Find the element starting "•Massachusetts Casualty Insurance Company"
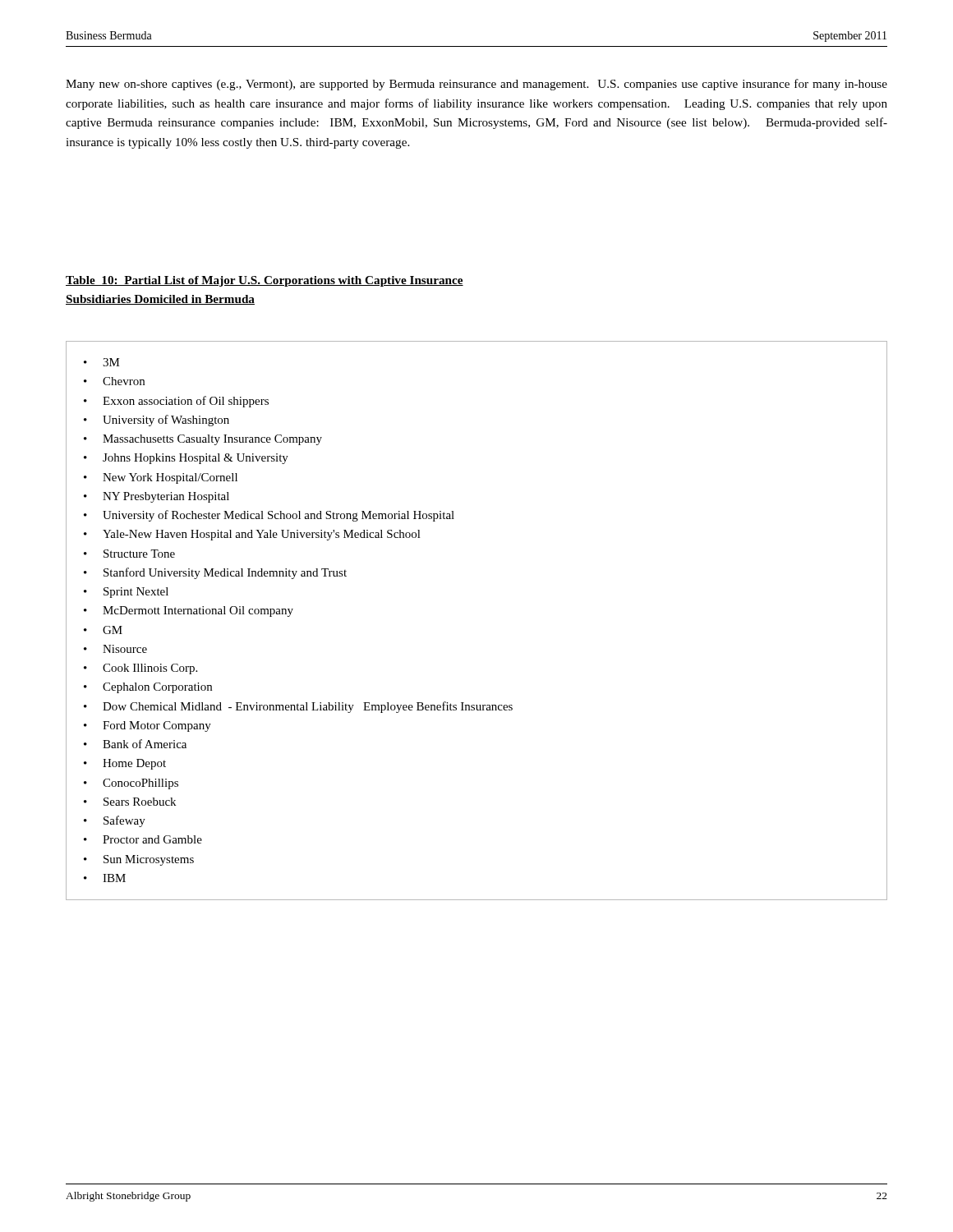 click(203, 439)
